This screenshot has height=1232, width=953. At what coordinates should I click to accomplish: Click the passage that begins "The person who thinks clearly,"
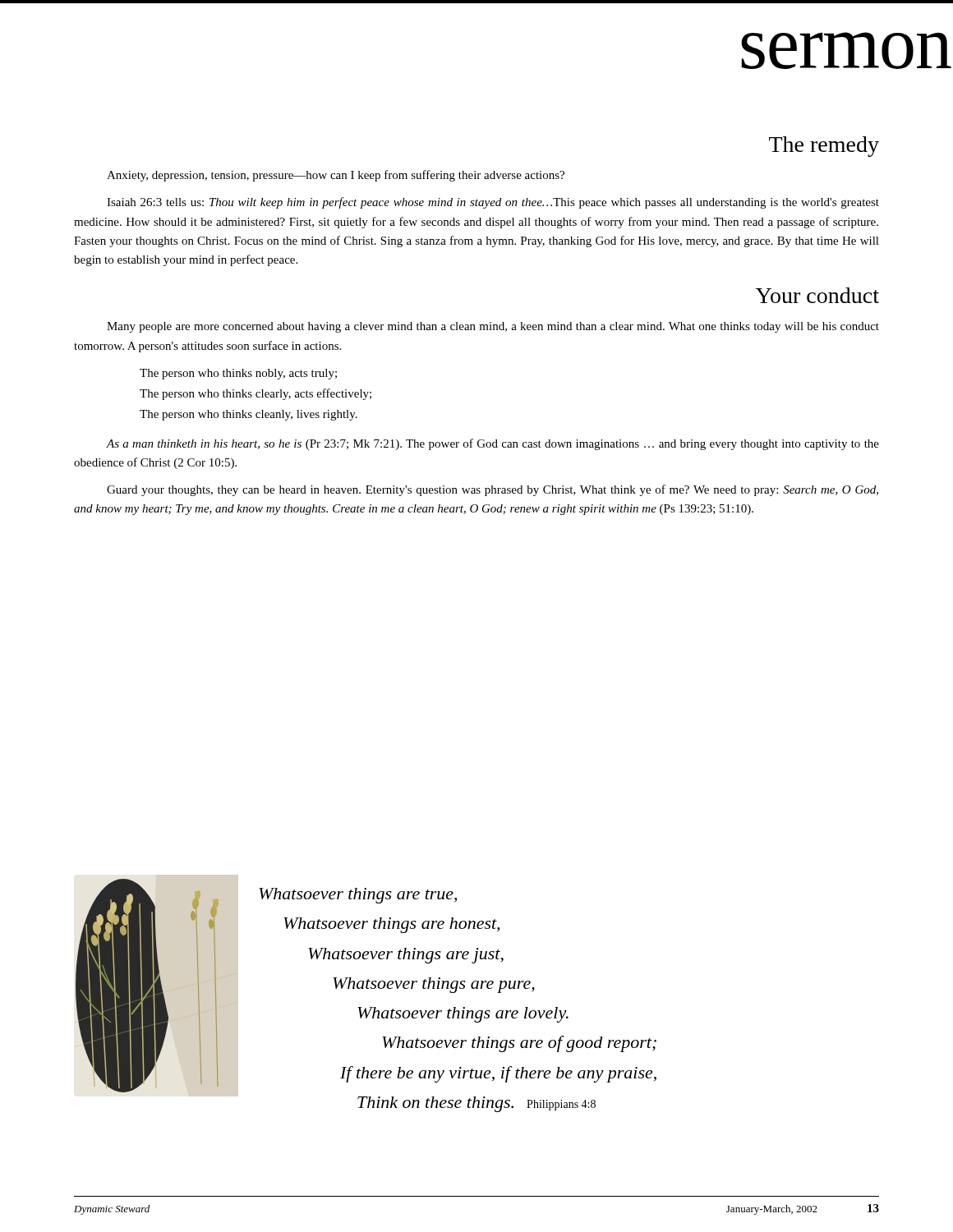[x=256, y=393]
